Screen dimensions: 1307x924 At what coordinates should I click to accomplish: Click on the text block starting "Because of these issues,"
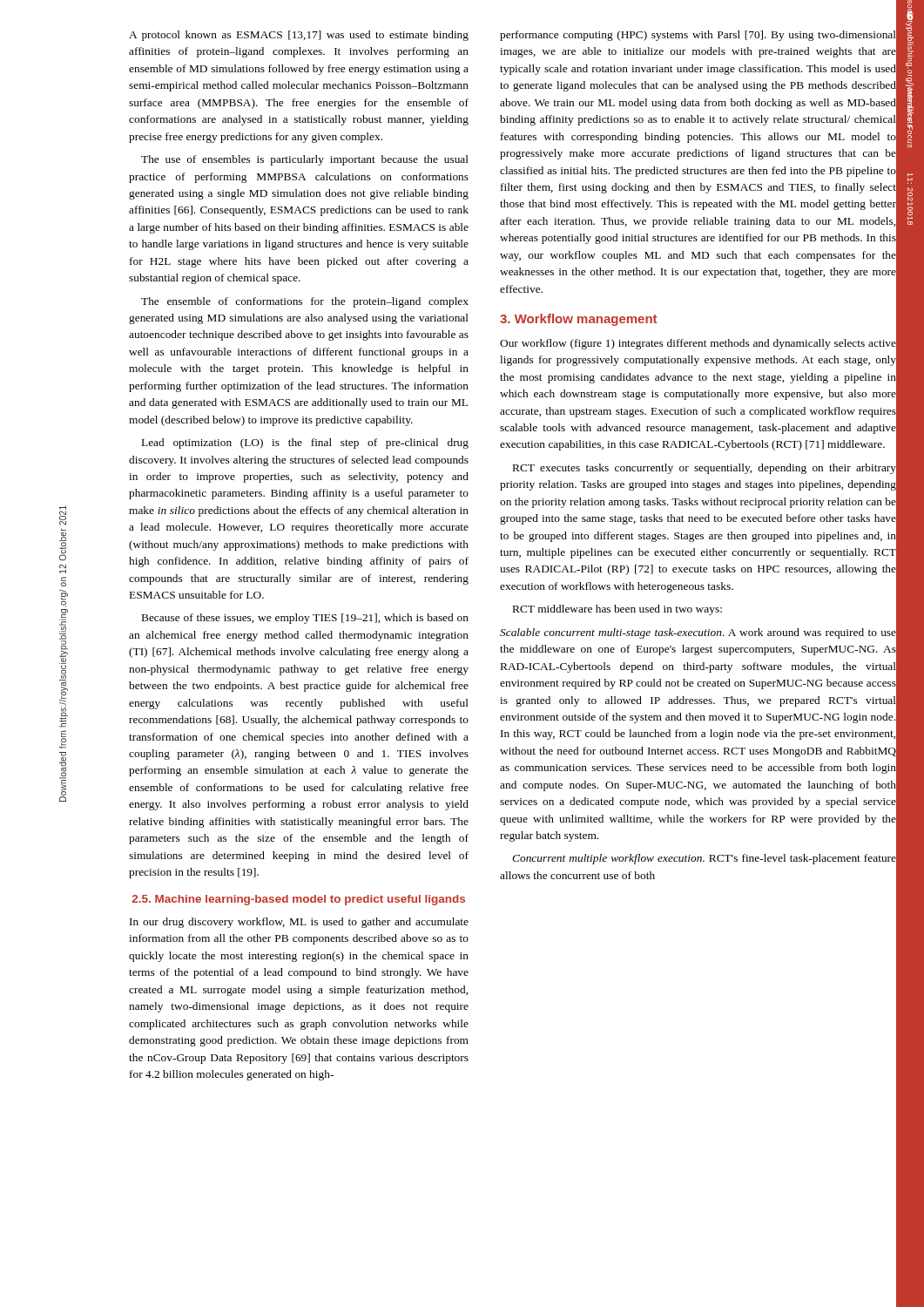tap(299, 745)
